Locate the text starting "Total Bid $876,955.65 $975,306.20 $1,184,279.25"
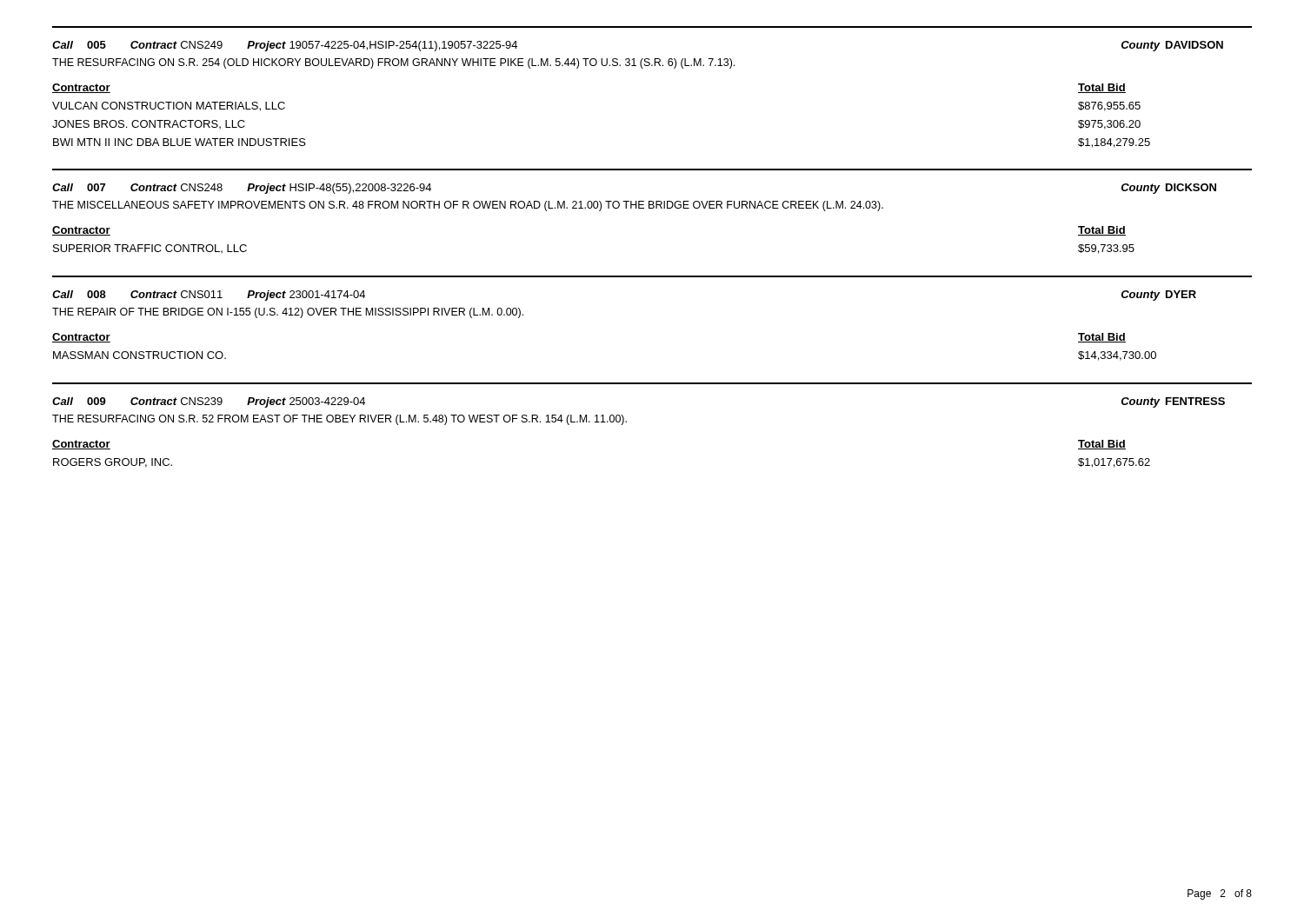The image size is (1304, 924). [1102, 88]
